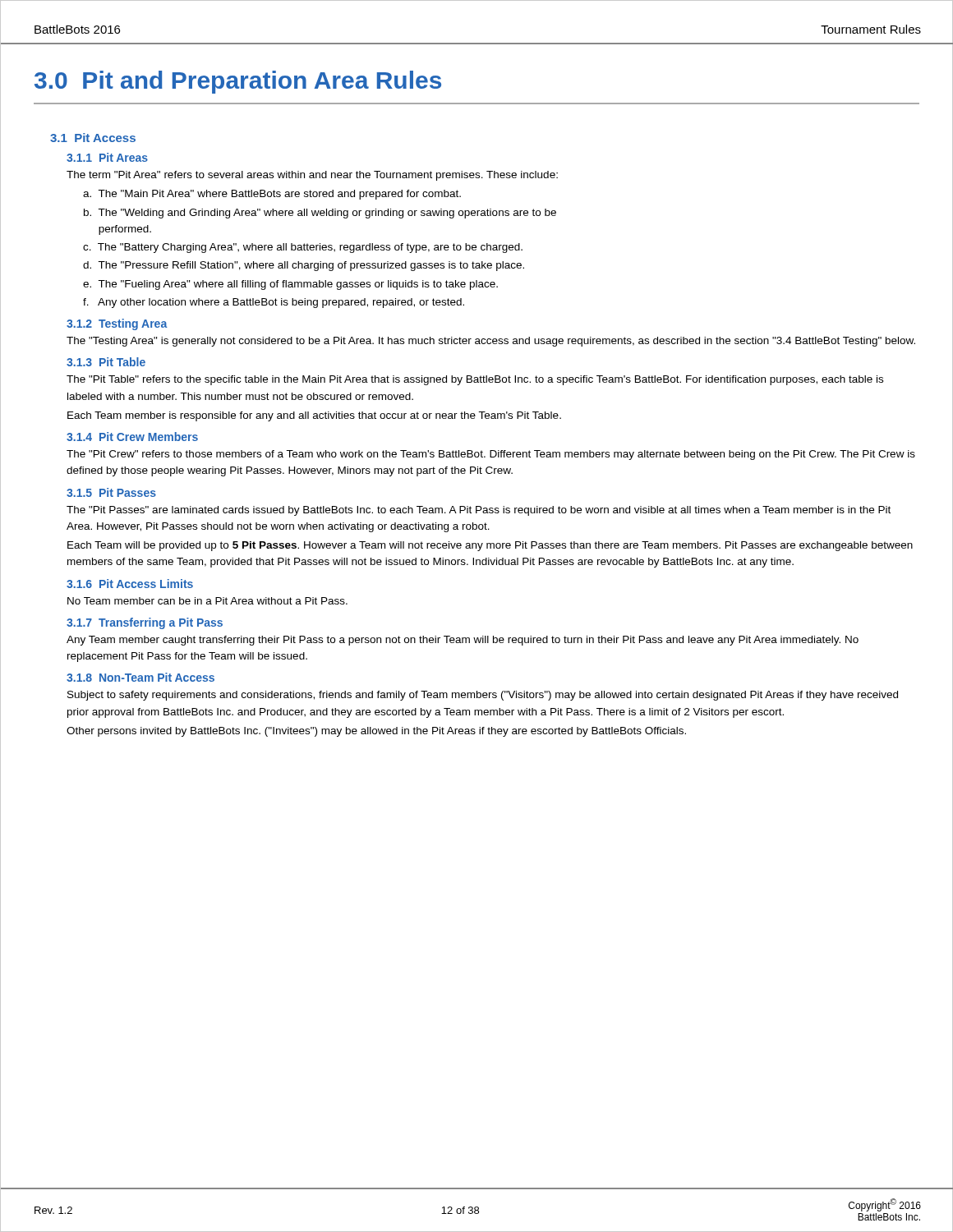Select the text block that reads "The "Pit Passes" are laminated cards issued"

click(479, 518)
